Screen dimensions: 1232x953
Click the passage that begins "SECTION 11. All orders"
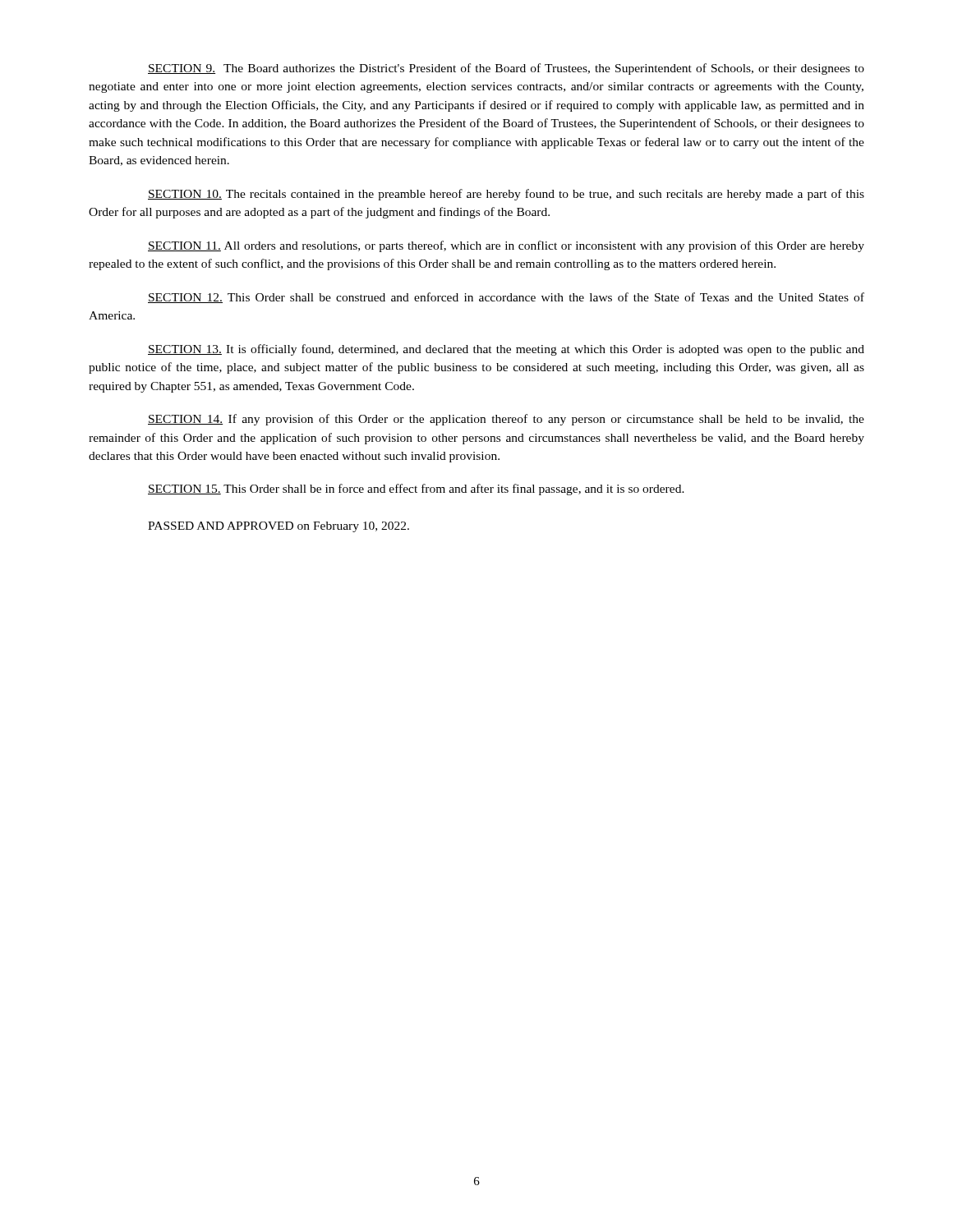pyautogui.click(x=476, y=255)
